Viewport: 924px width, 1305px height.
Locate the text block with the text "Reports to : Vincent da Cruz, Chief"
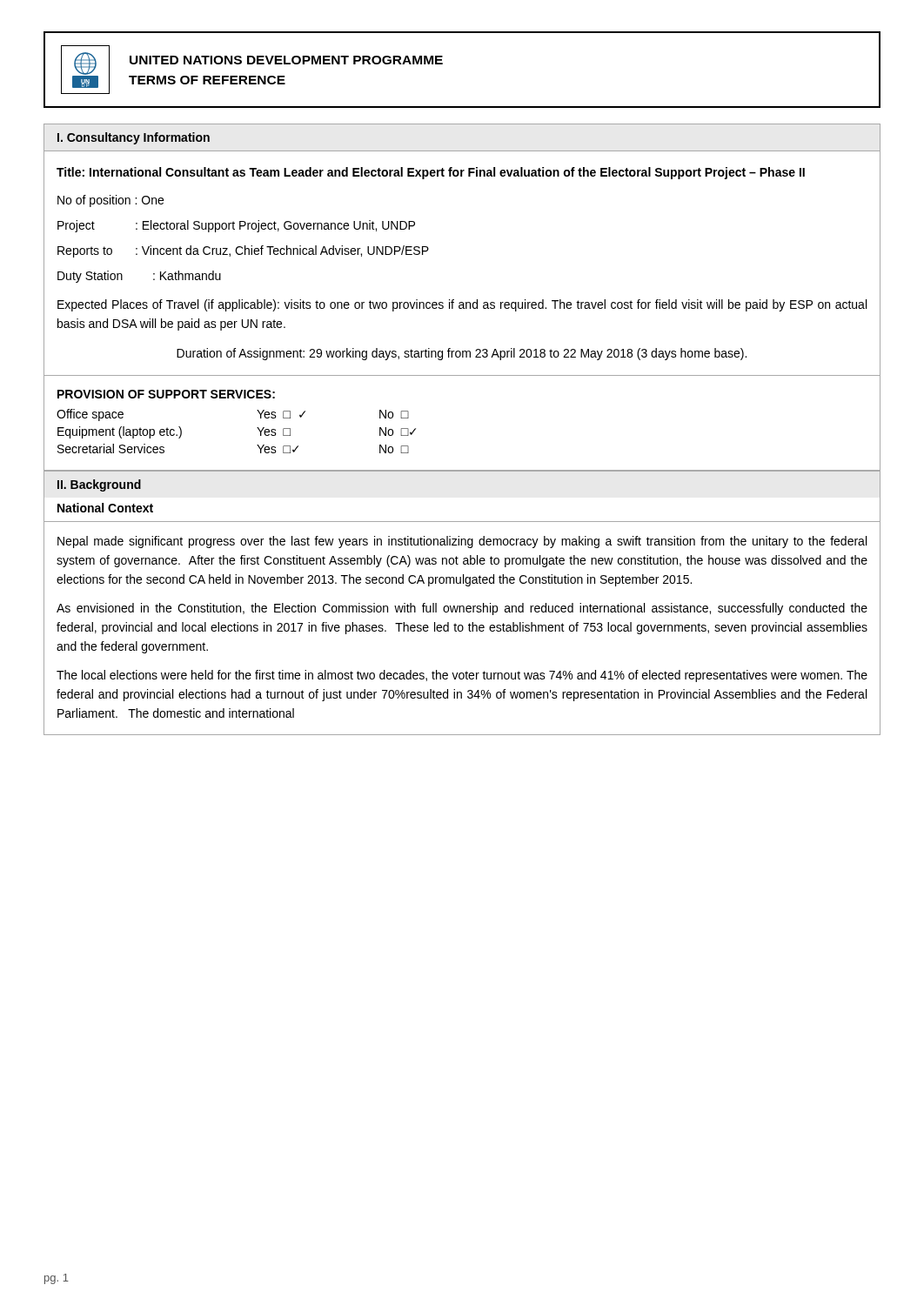coord(243,251)
